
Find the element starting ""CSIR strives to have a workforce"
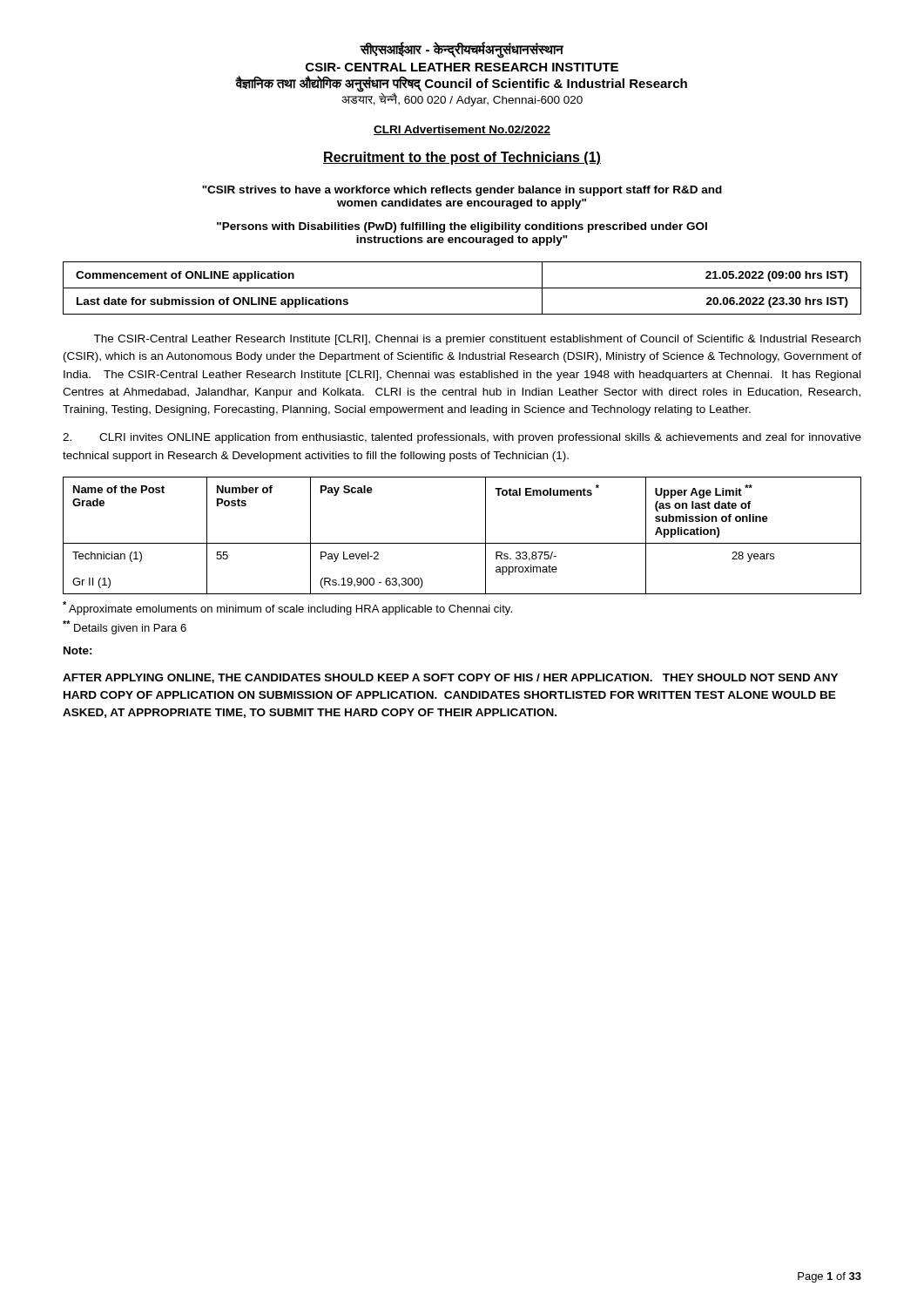click(462, 196)
